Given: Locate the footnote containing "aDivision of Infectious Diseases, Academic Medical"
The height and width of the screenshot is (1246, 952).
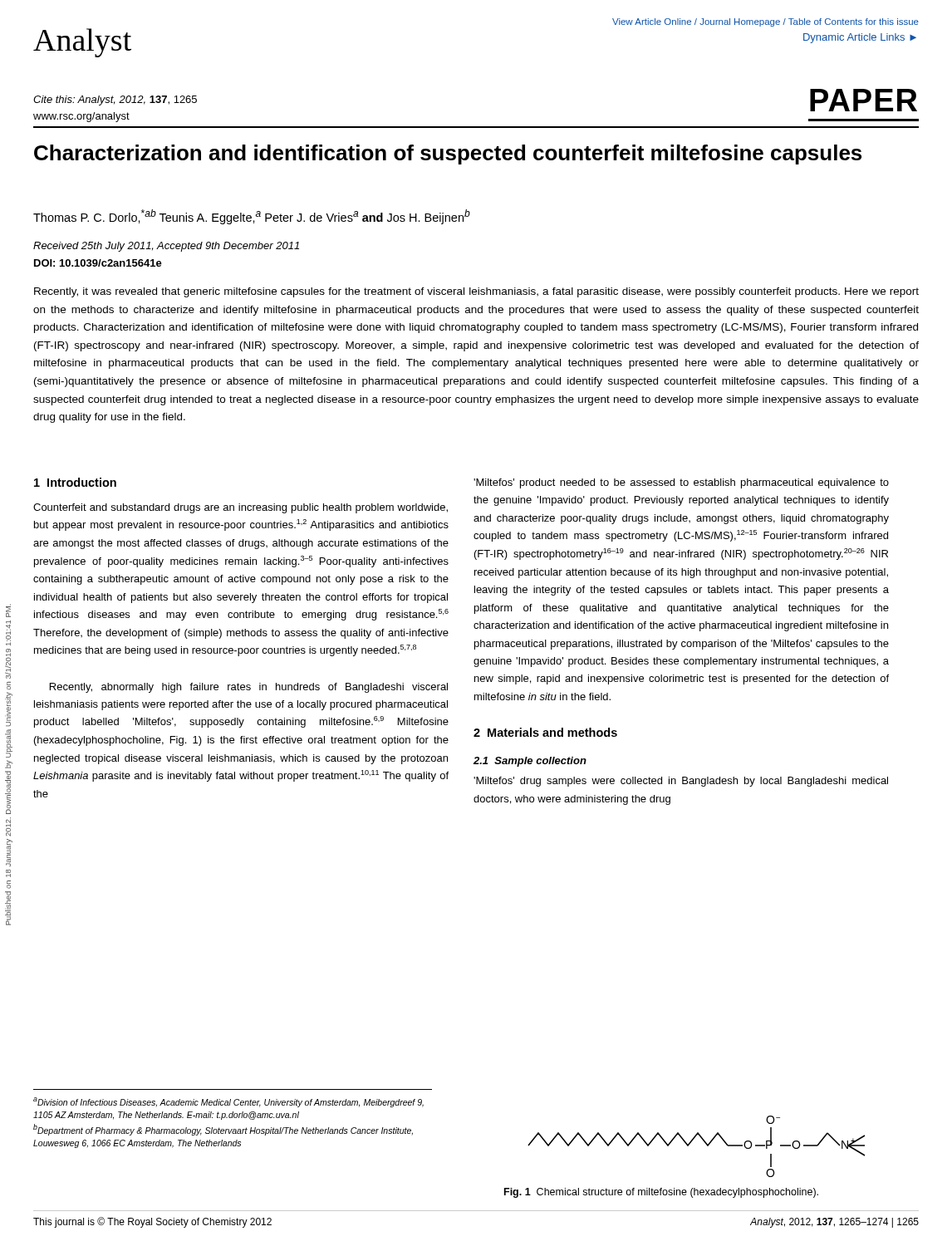Looking at the screenshot, I should 229,1122.
